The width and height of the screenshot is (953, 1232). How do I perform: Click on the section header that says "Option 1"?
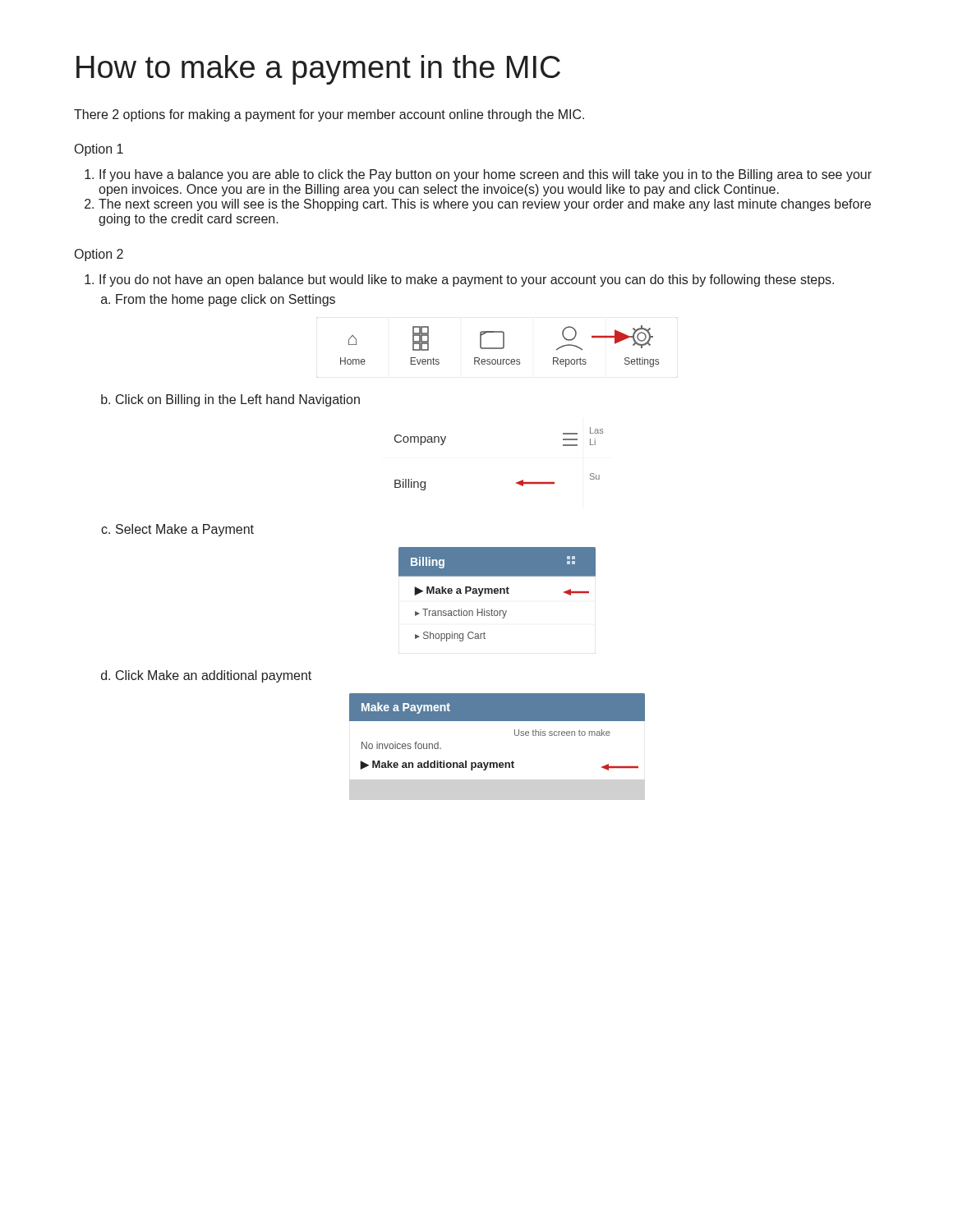99,150
